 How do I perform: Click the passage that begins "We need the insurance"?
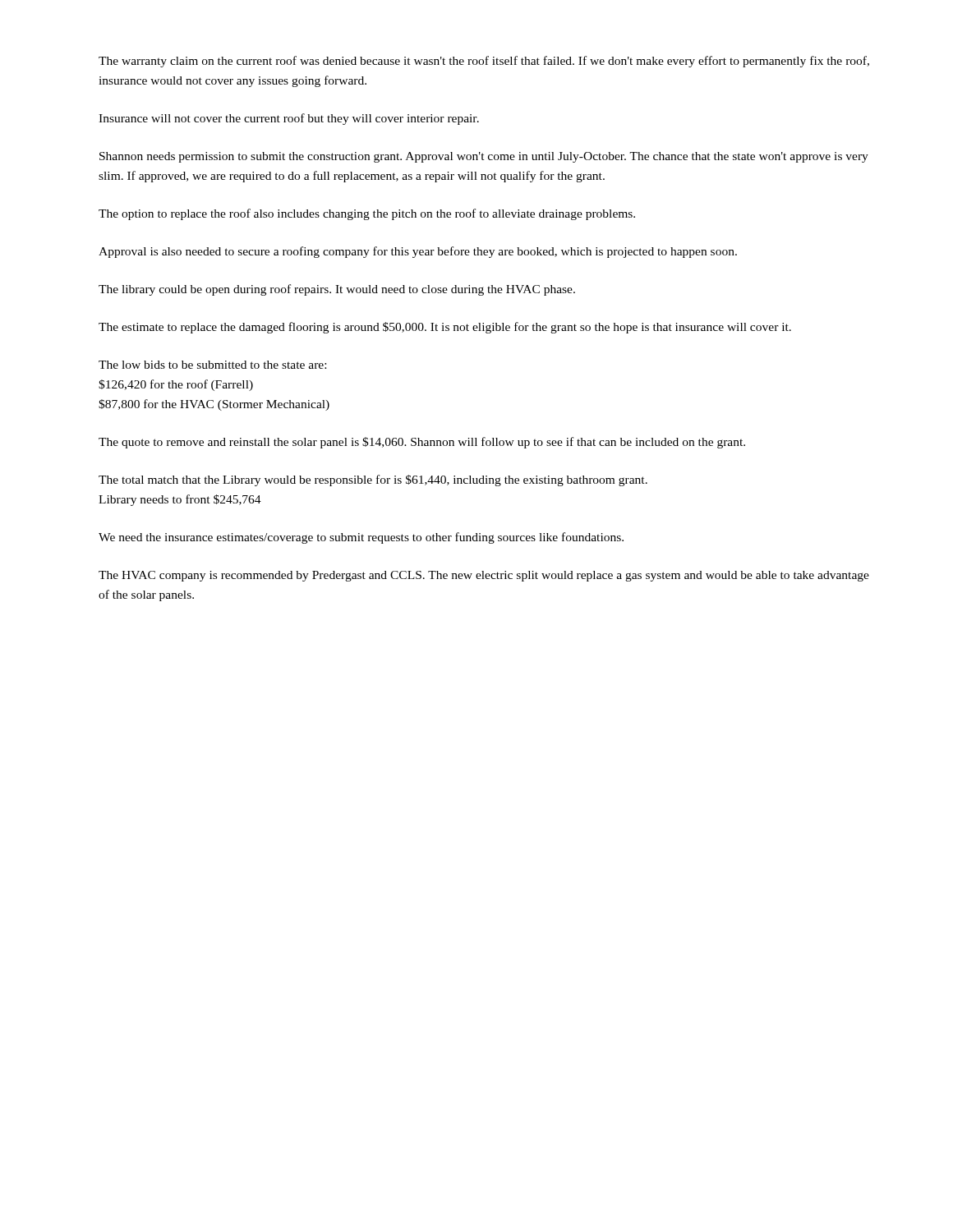362,537
